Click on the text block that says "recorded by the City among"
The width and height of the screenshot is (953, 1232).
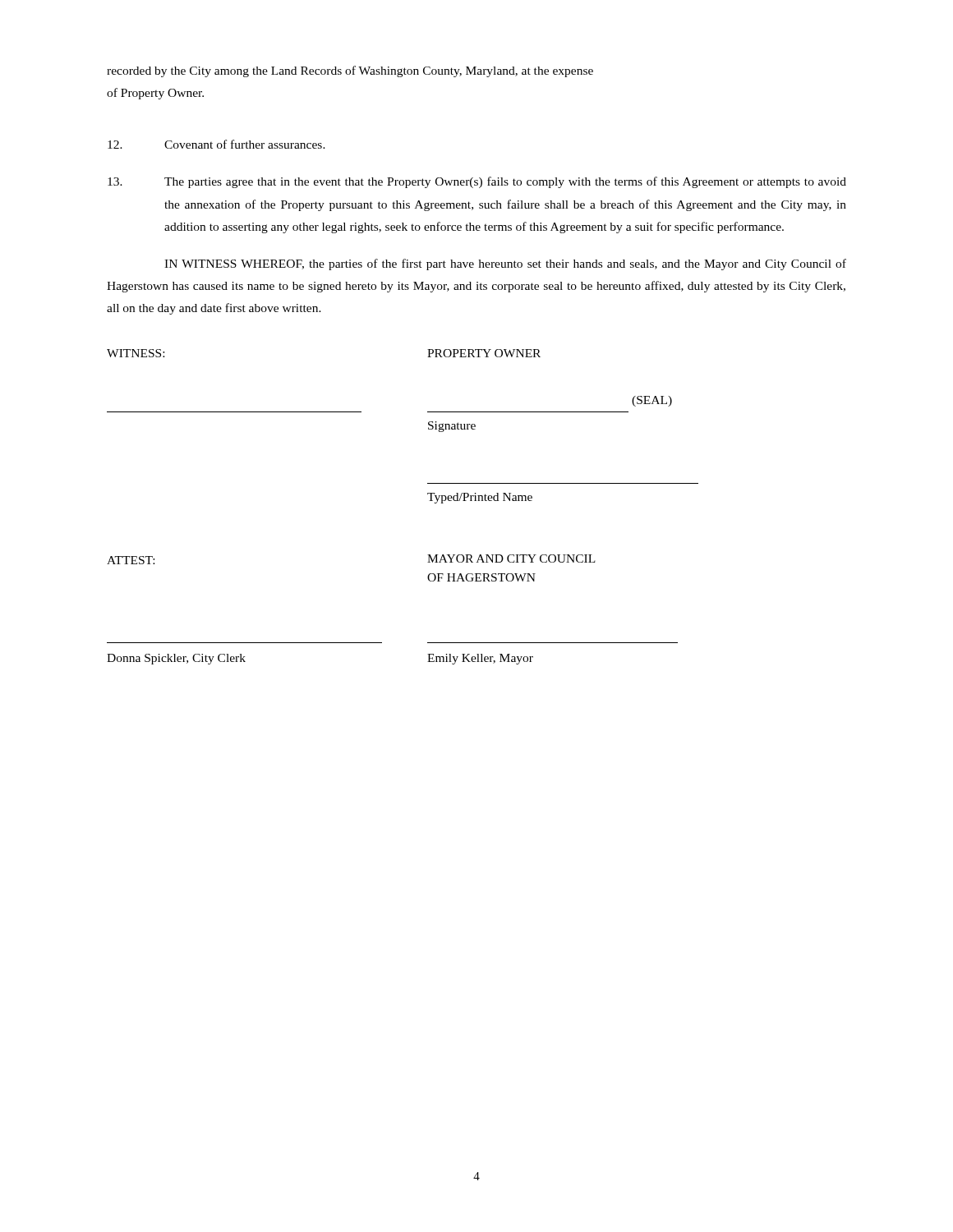pyautogui.click(x=476, y=81)
